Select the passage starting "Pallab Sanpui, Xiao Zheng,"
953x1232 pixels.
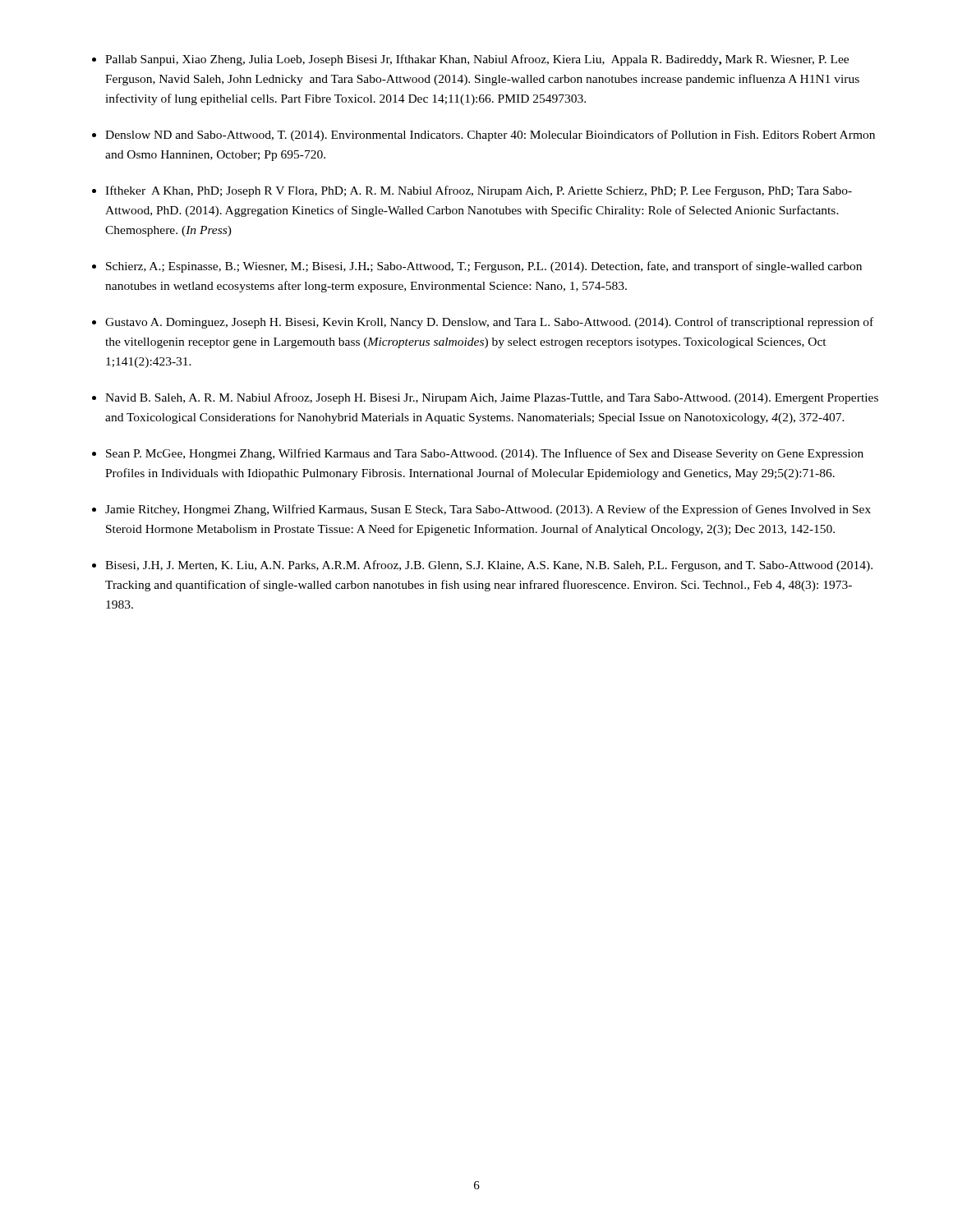[482, 78]
